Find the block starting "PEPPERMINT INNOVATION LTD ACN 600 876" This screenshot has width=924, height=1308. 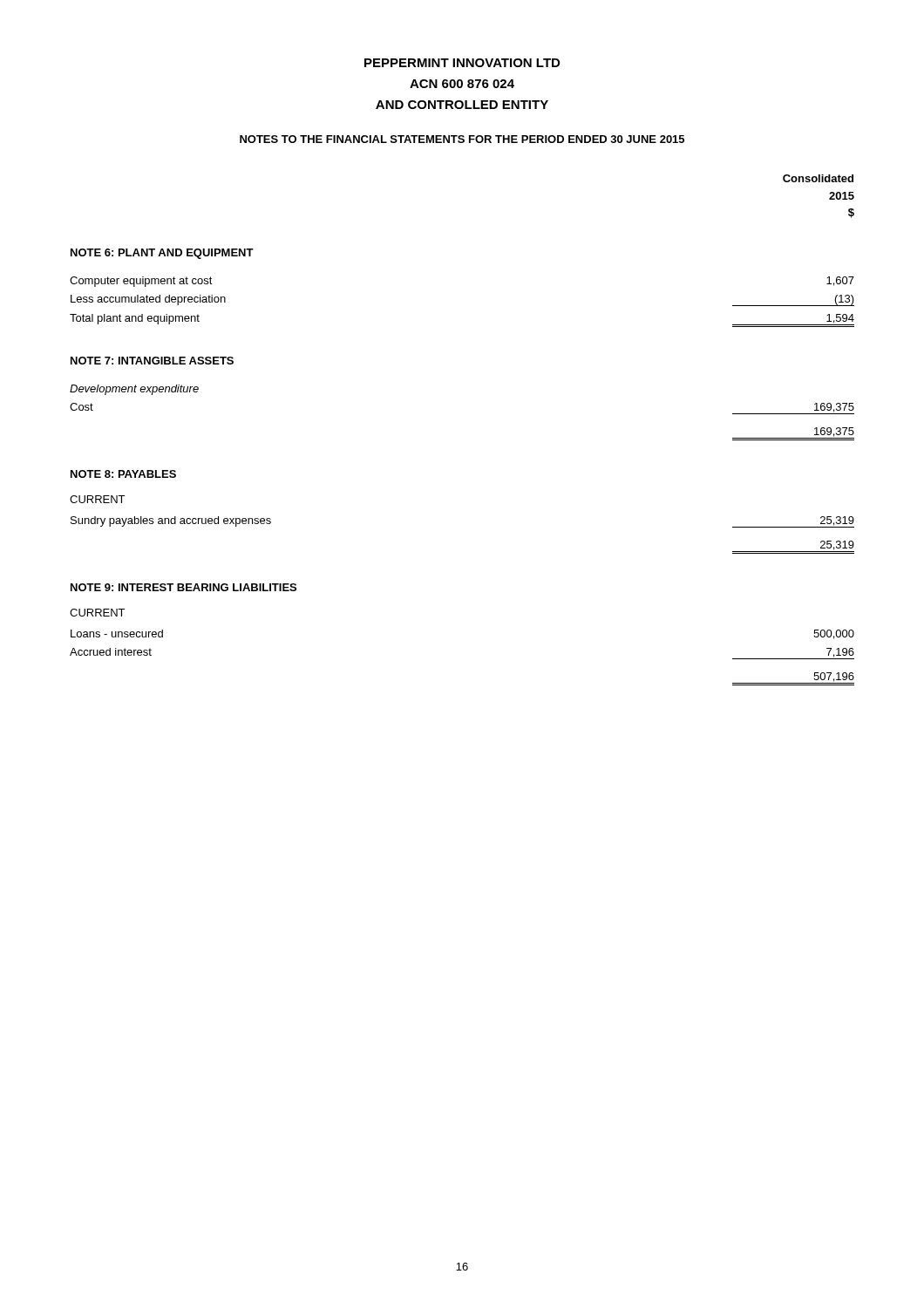pos(462,84)
